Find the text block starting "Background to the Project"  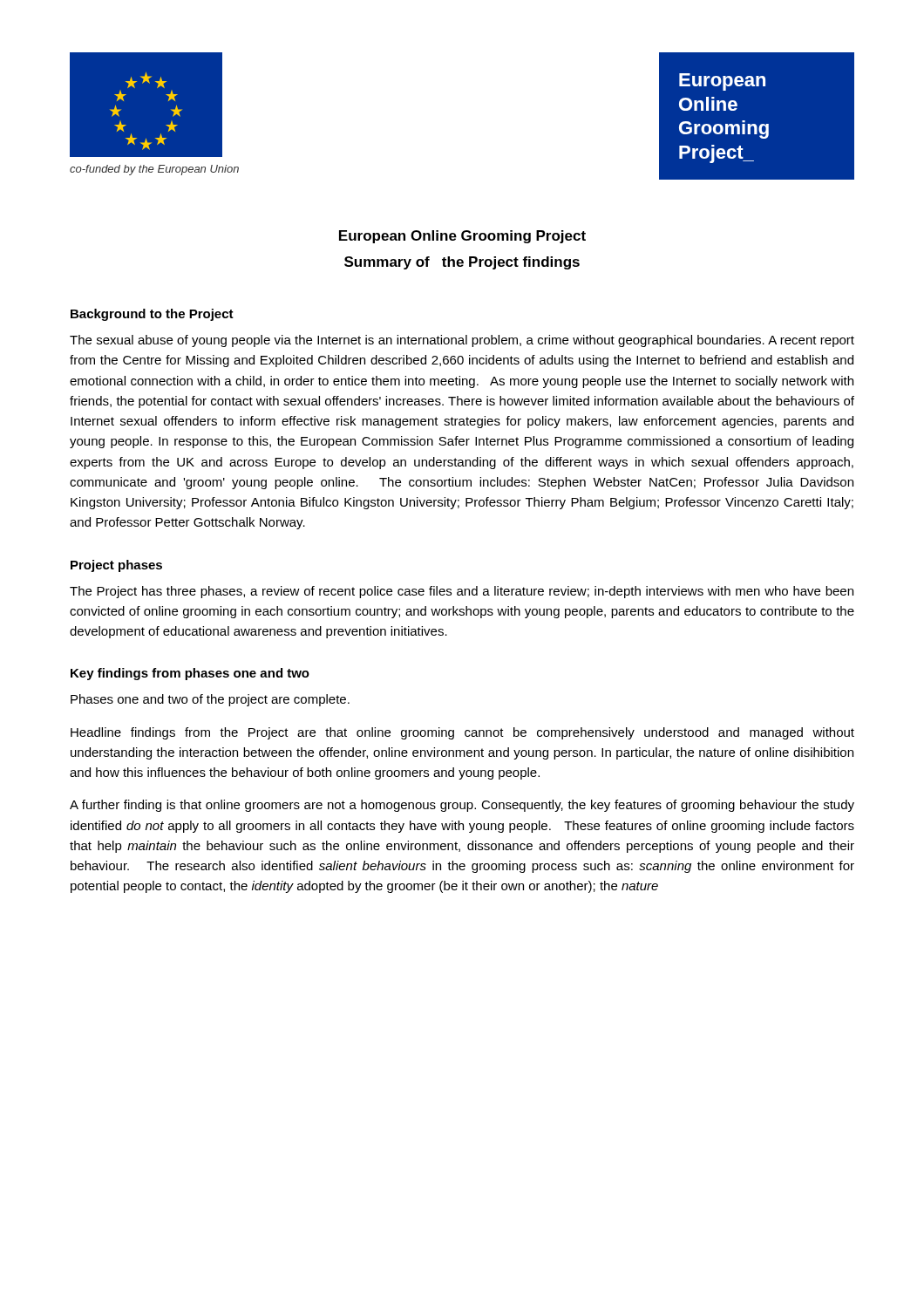pos(151,313)
